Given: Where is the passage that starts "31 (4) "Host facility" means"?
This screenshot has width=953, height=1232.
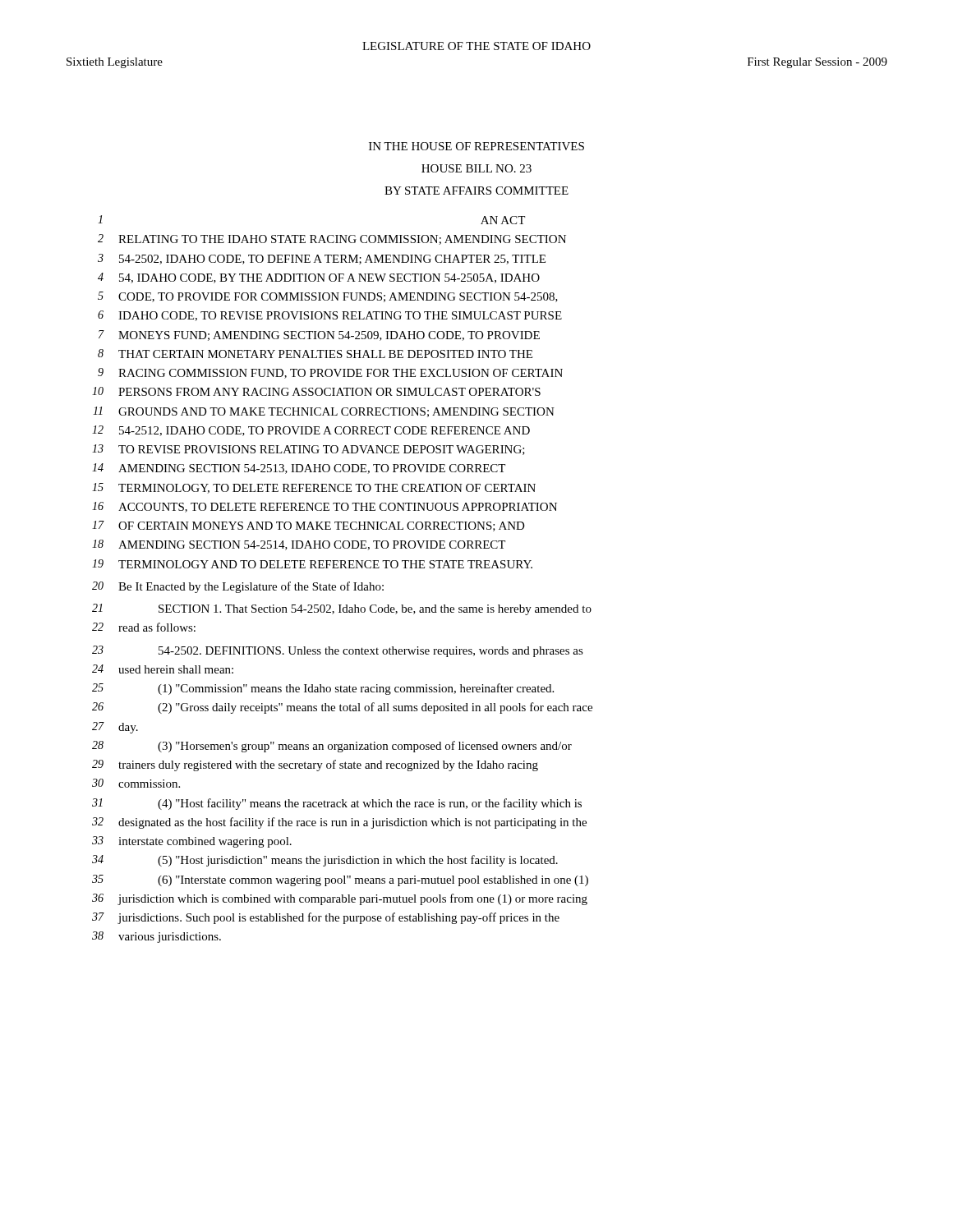Looking at the screenshot, I should click(x=476, y=803).
